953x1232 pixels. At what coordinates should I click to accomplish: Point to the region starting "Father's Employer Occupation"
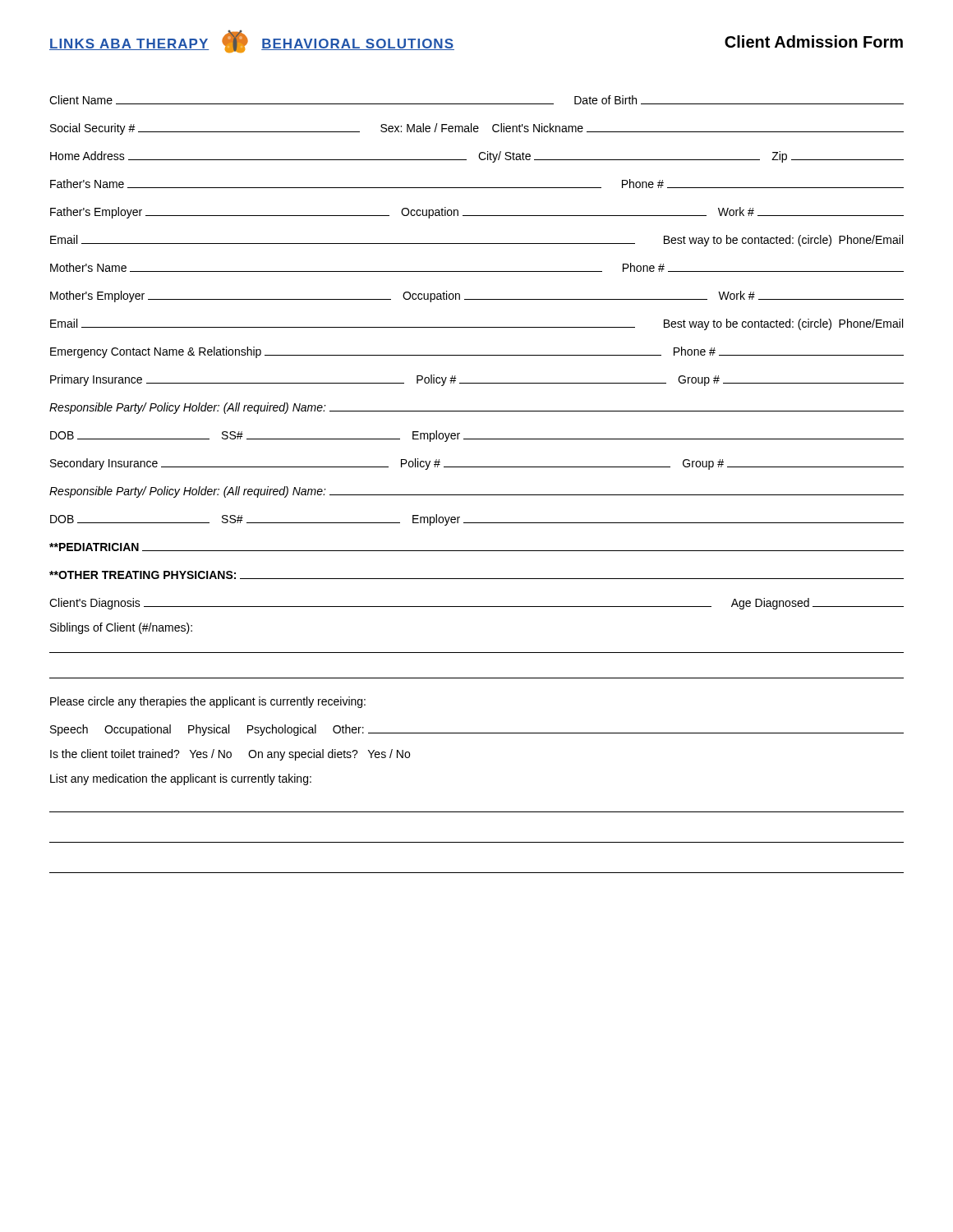point(476,210)
